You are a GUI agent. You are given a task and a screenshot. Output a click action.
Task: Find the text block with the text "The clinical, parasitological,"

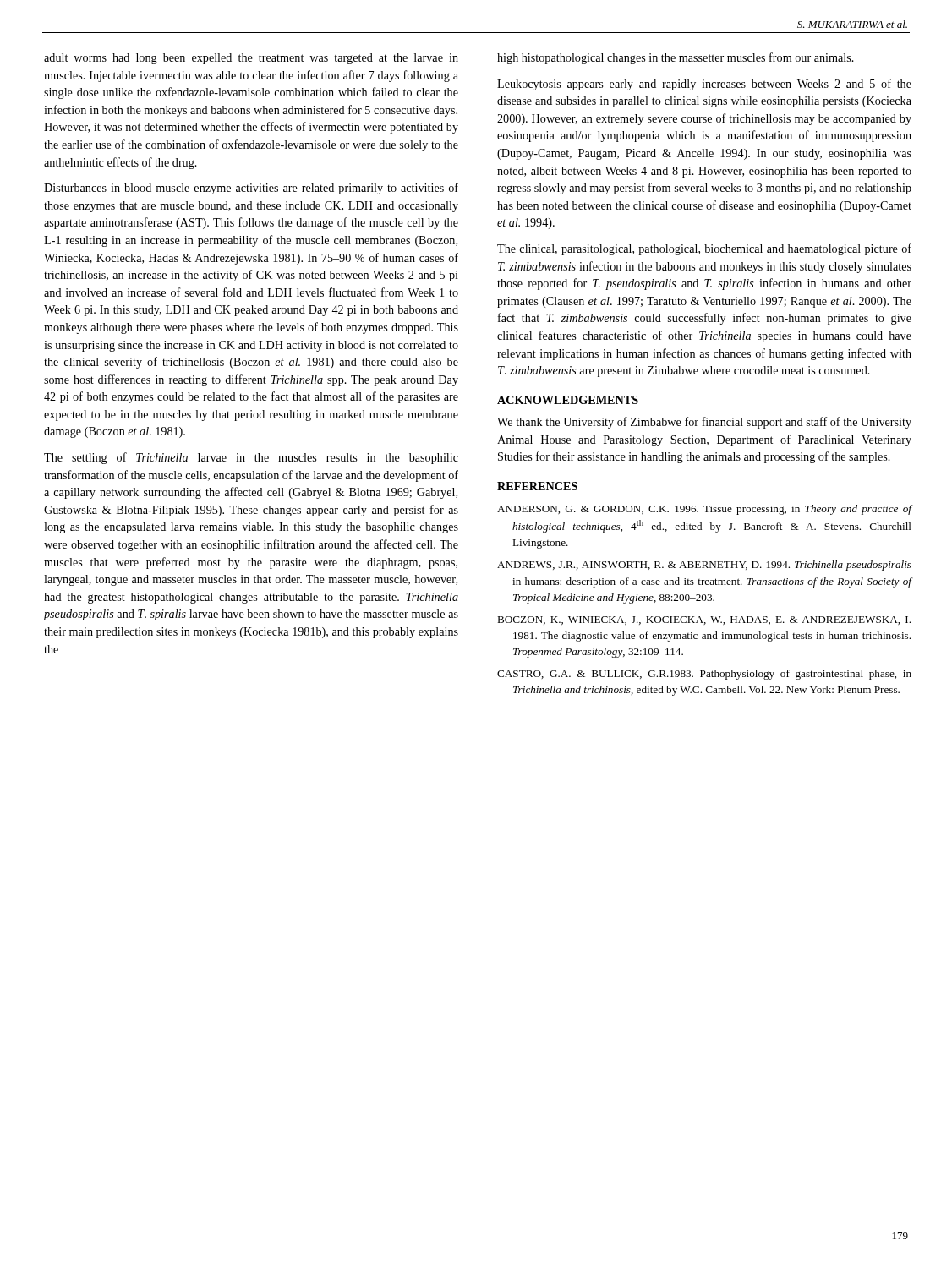tap(704, 310)
